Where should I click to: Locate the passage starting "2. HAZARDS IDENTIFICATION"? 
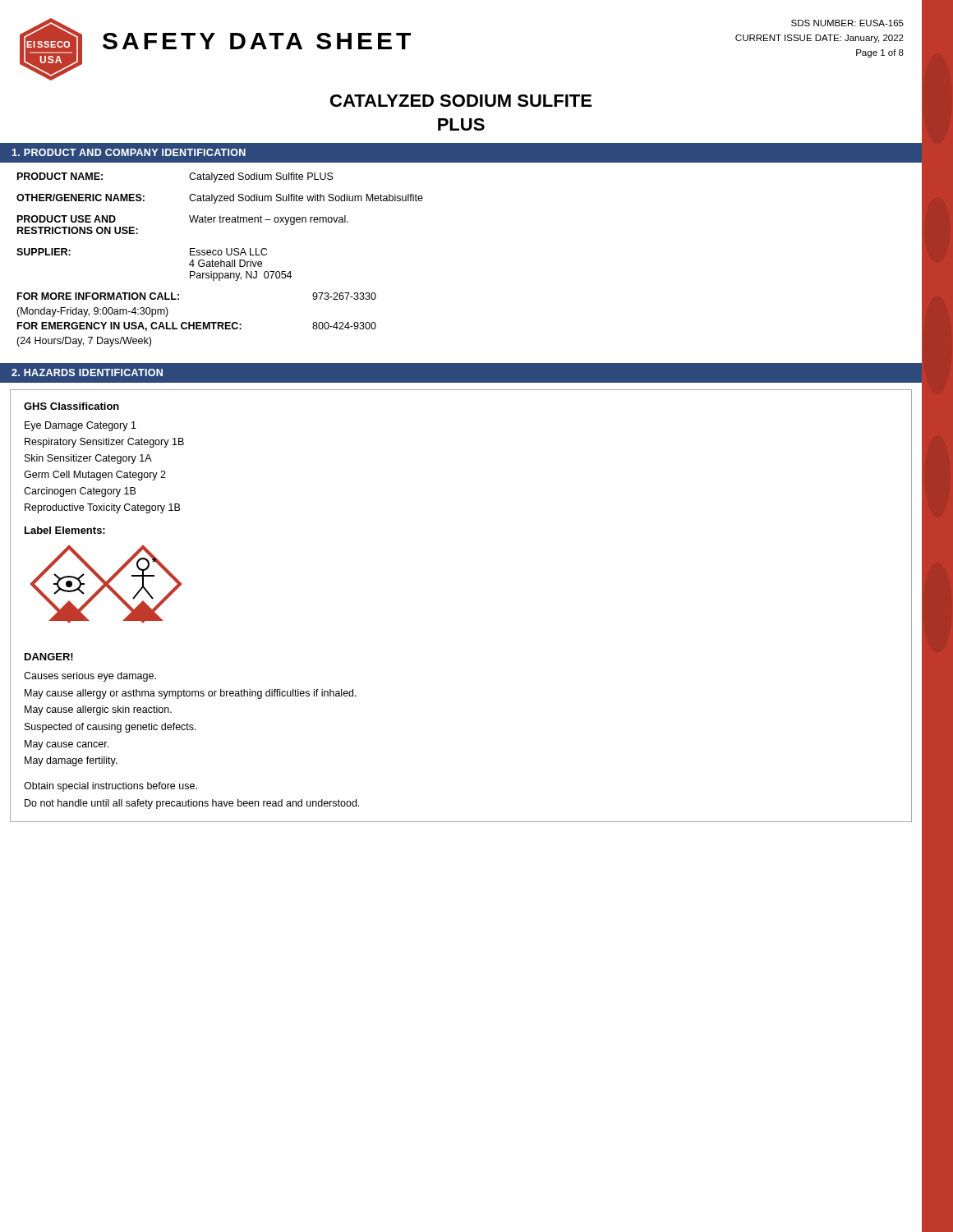(88, 373)
